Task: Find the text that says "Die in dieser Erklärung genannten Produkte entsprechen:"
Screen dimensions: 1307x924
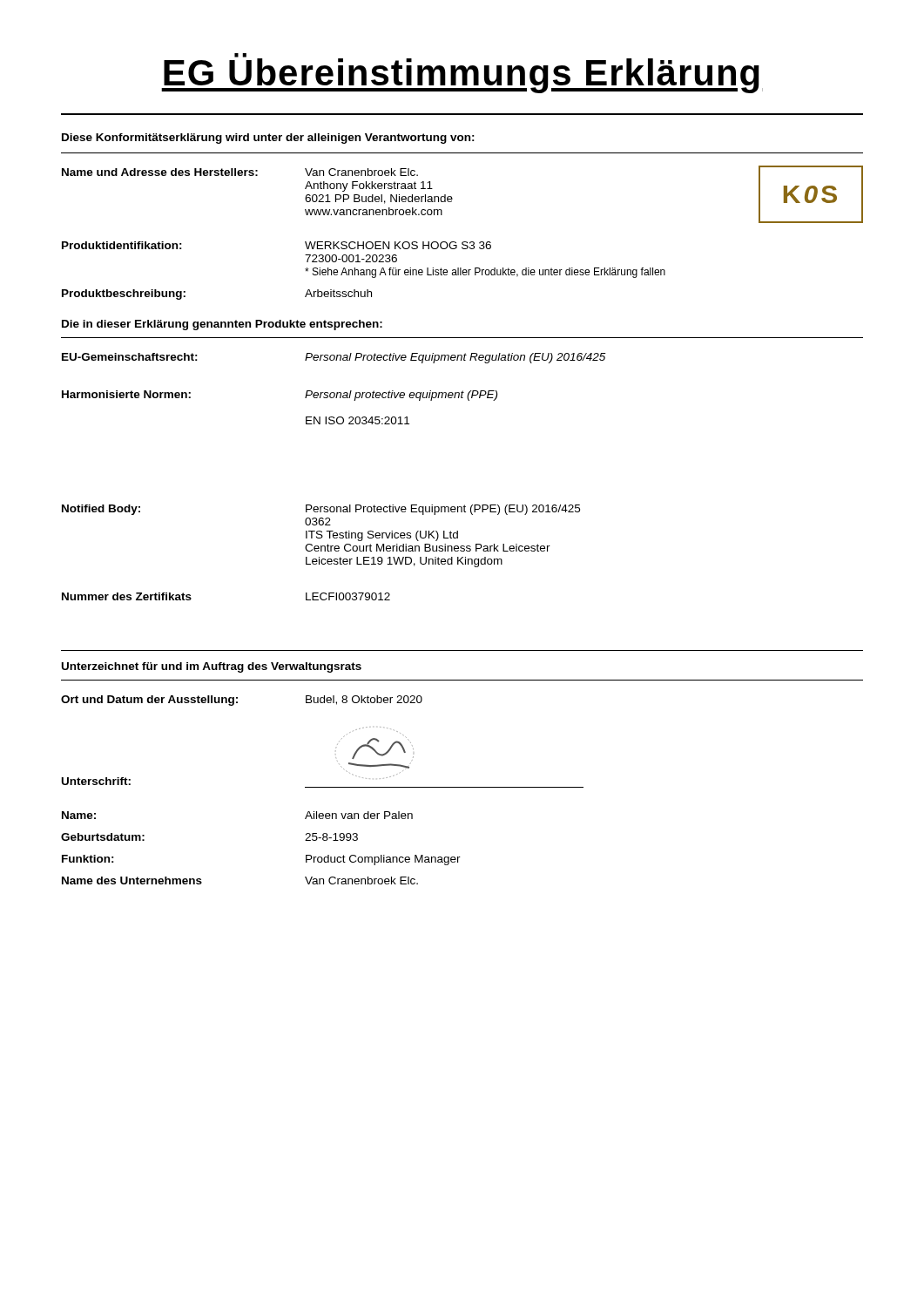Action: coord(222,324)
